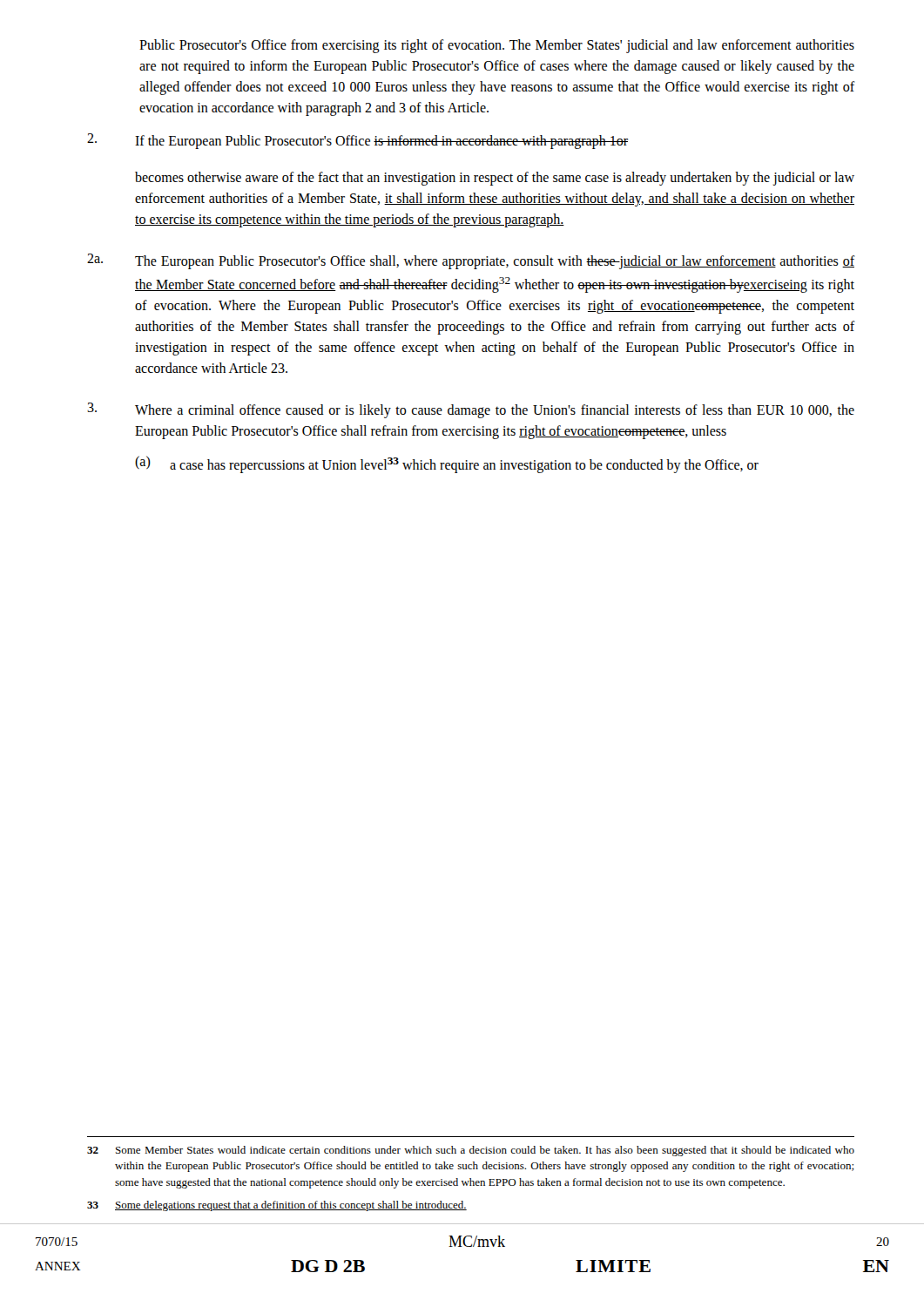Select the passage starting "2. If the European"

(x=471, y=186)
